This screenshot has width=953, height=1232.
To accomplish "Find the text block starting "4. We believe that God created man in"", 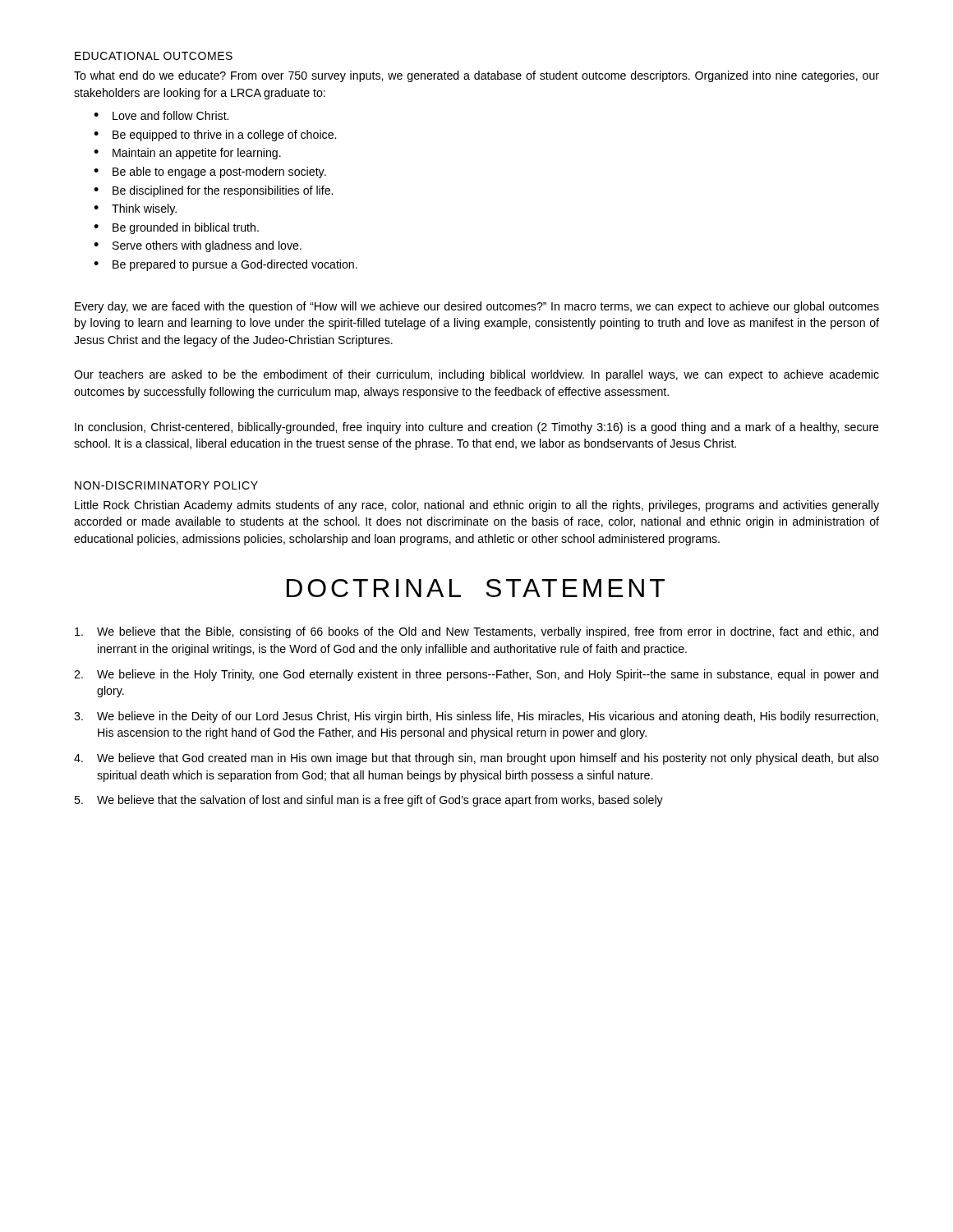I will [x=476, y=767].
